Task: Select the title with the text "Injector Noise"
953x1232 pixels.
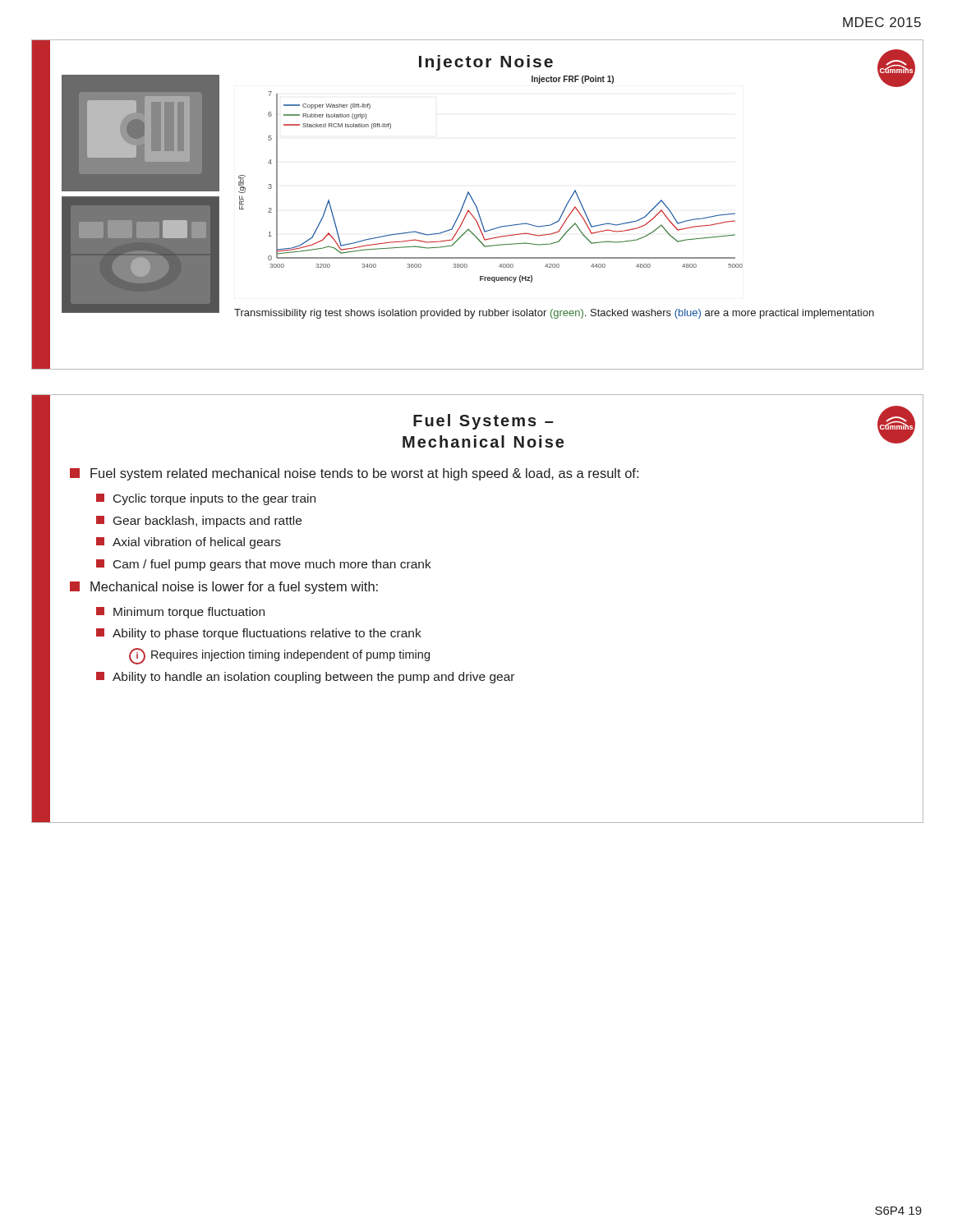Action: (x=486, y=61)
